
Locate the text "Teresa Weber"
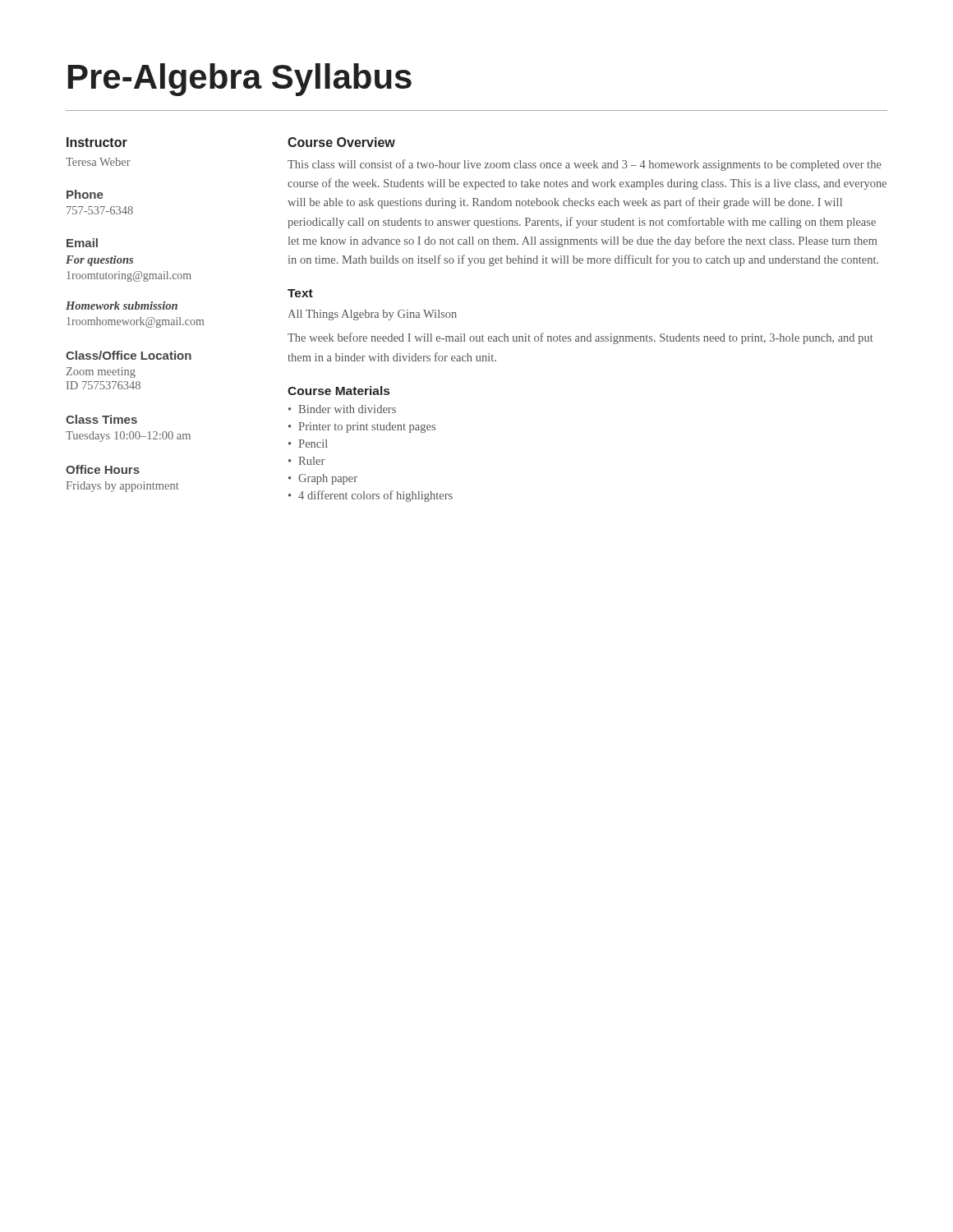tap(98, 162)
